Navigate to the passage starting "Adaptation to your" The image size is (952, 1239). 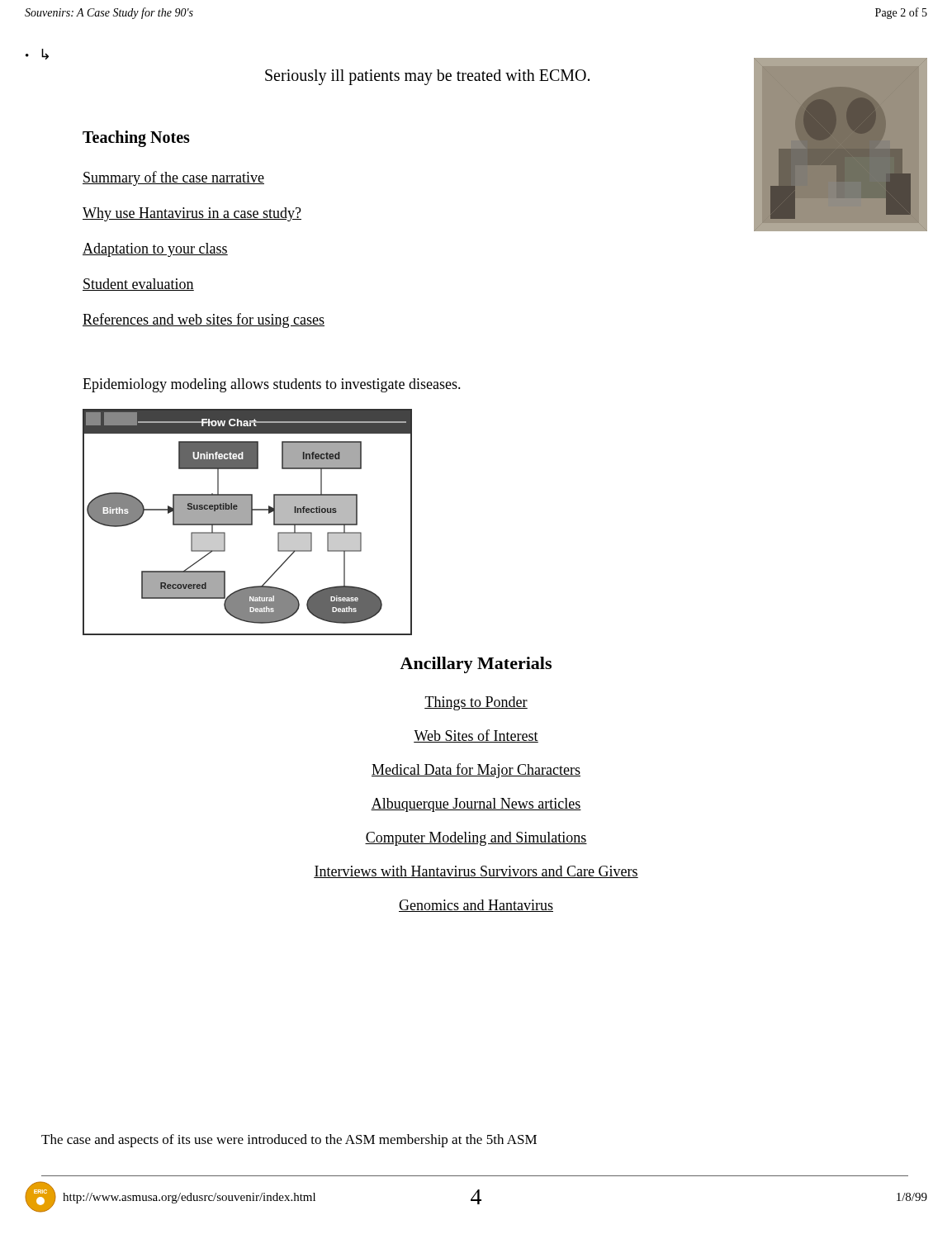(x=155, y=249)
